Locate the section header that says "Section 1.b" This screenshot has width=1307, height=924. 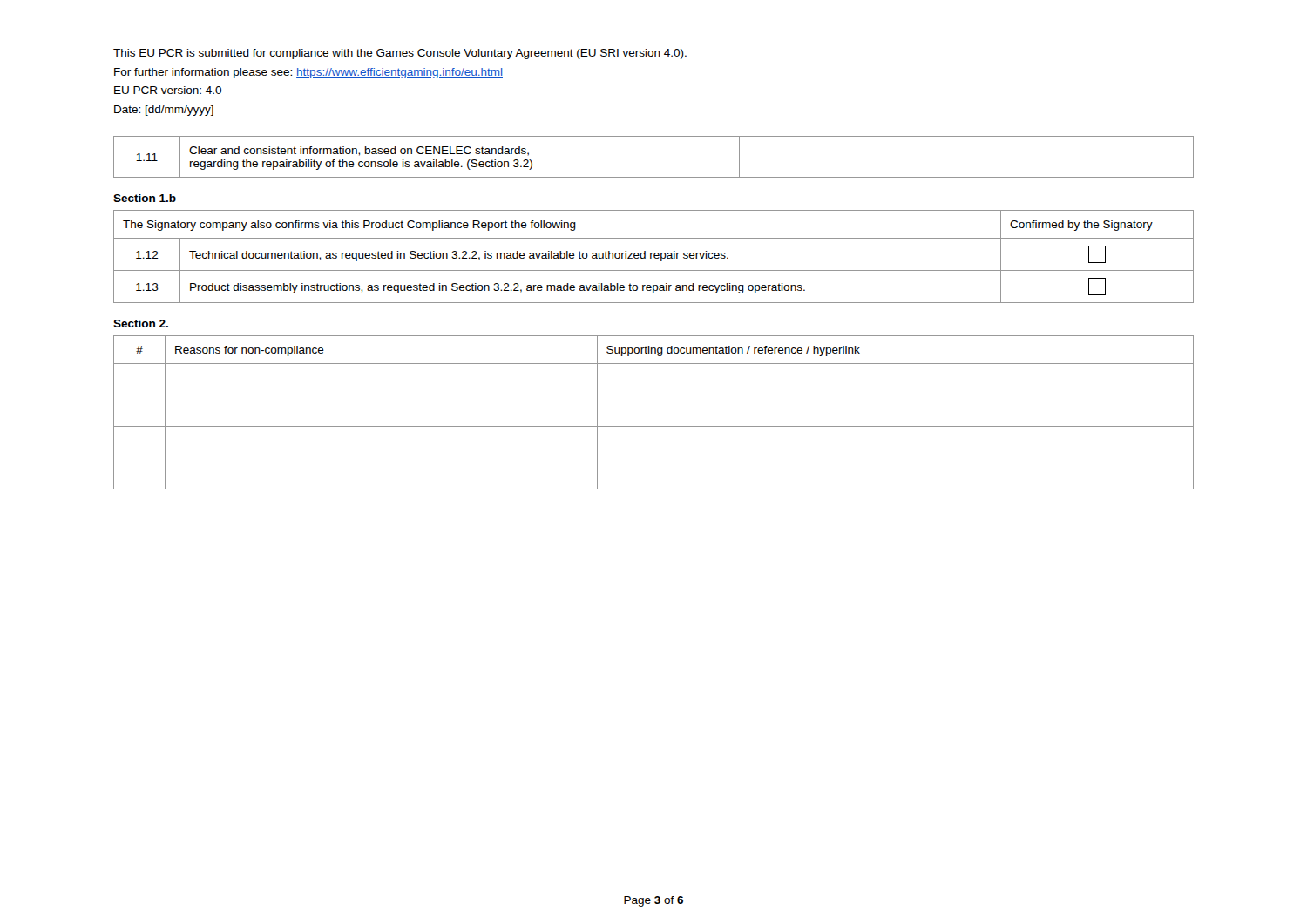pyautogui.click(x=145, y=198)
